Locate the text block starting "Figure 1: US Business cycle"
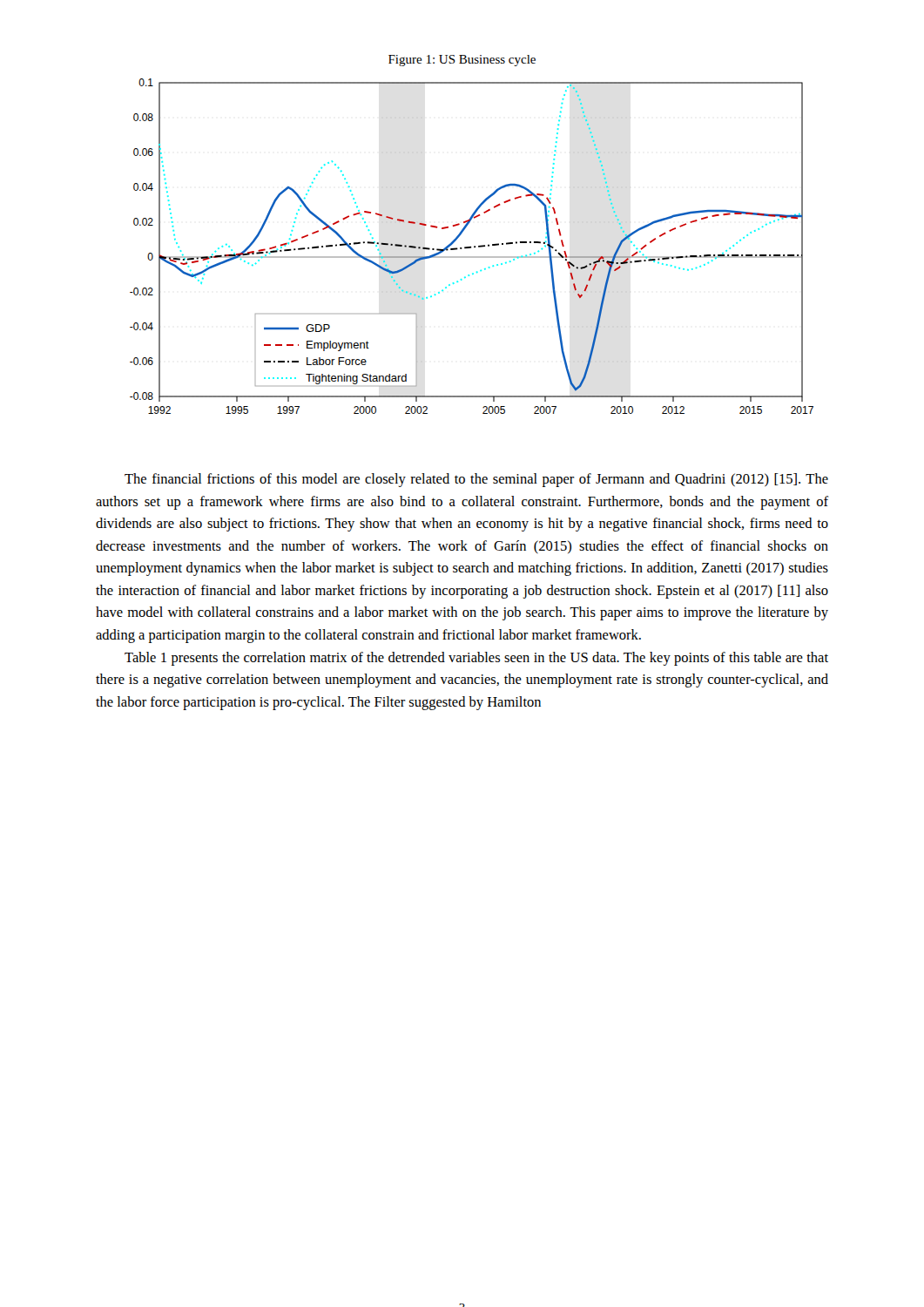Viewport: 924px width, 1307px height. [462, 59]
